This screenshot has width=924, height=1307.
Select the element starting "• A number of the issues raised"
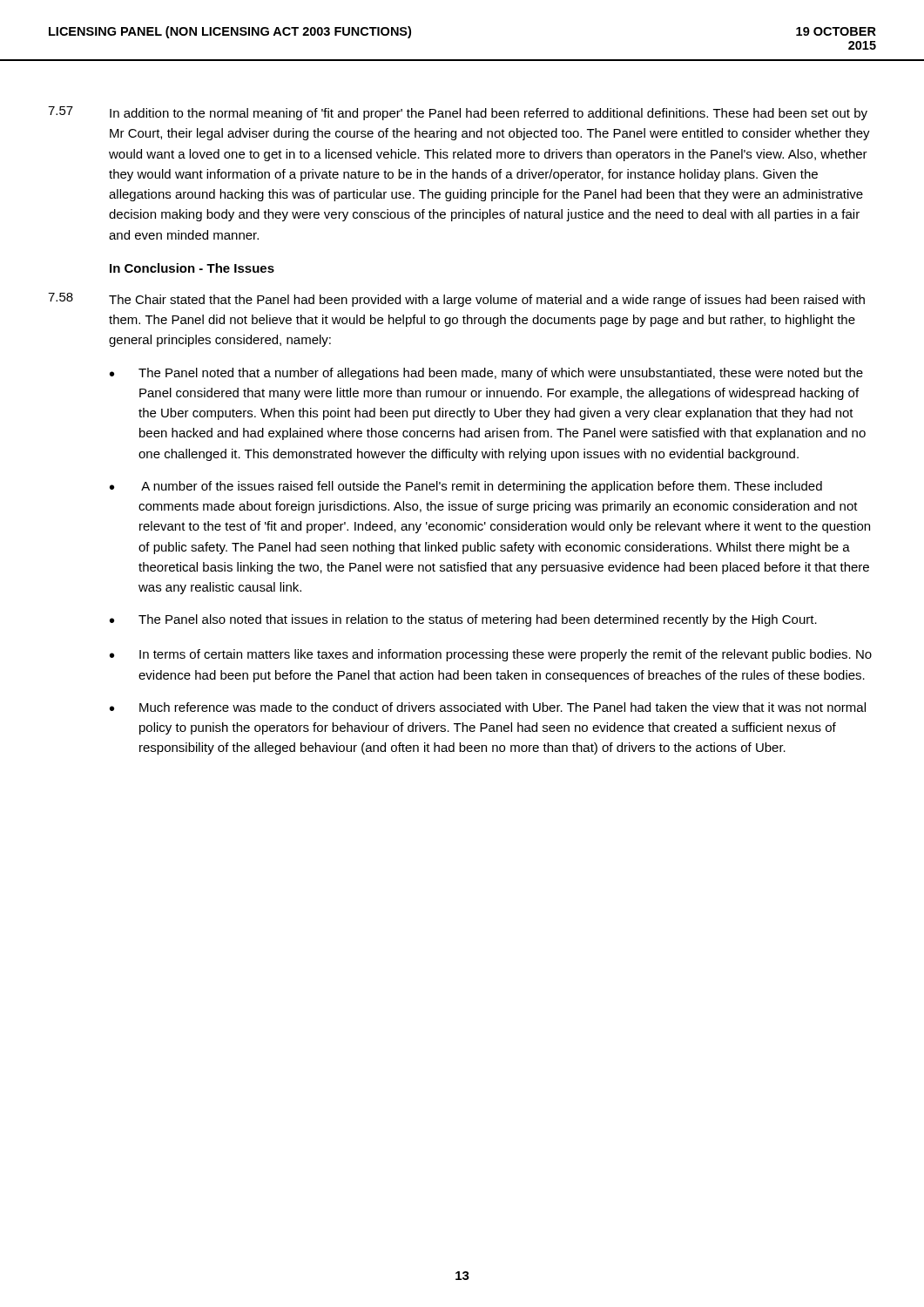[492, 536]
